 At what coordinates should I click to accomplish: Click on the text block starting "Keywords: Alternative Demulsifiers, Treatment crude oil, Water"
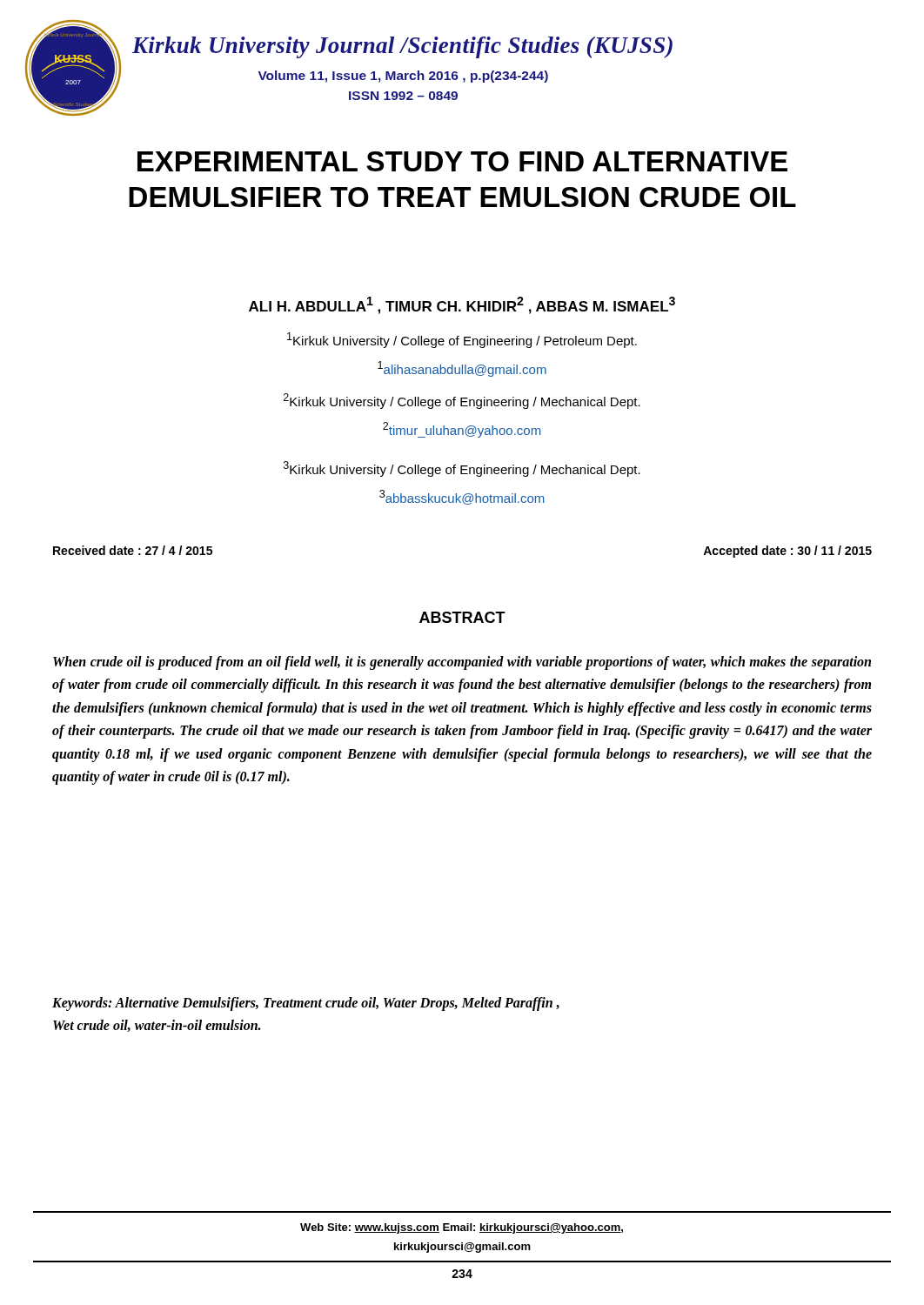click(306, 1014)
